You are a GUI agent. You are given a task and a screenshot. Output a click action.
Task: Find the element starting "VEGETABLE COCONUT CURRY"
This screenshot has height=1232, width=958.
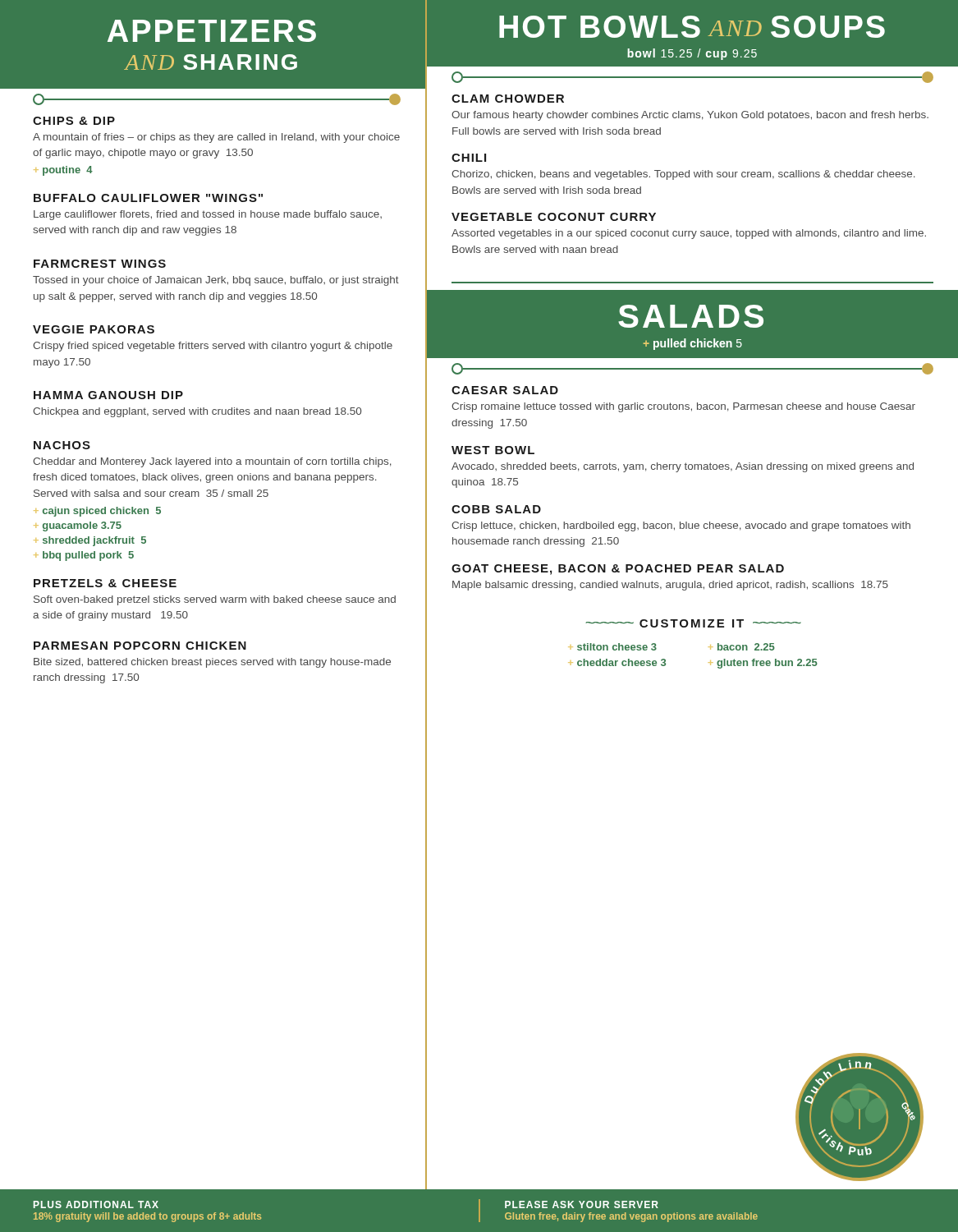tap(554, 217)
